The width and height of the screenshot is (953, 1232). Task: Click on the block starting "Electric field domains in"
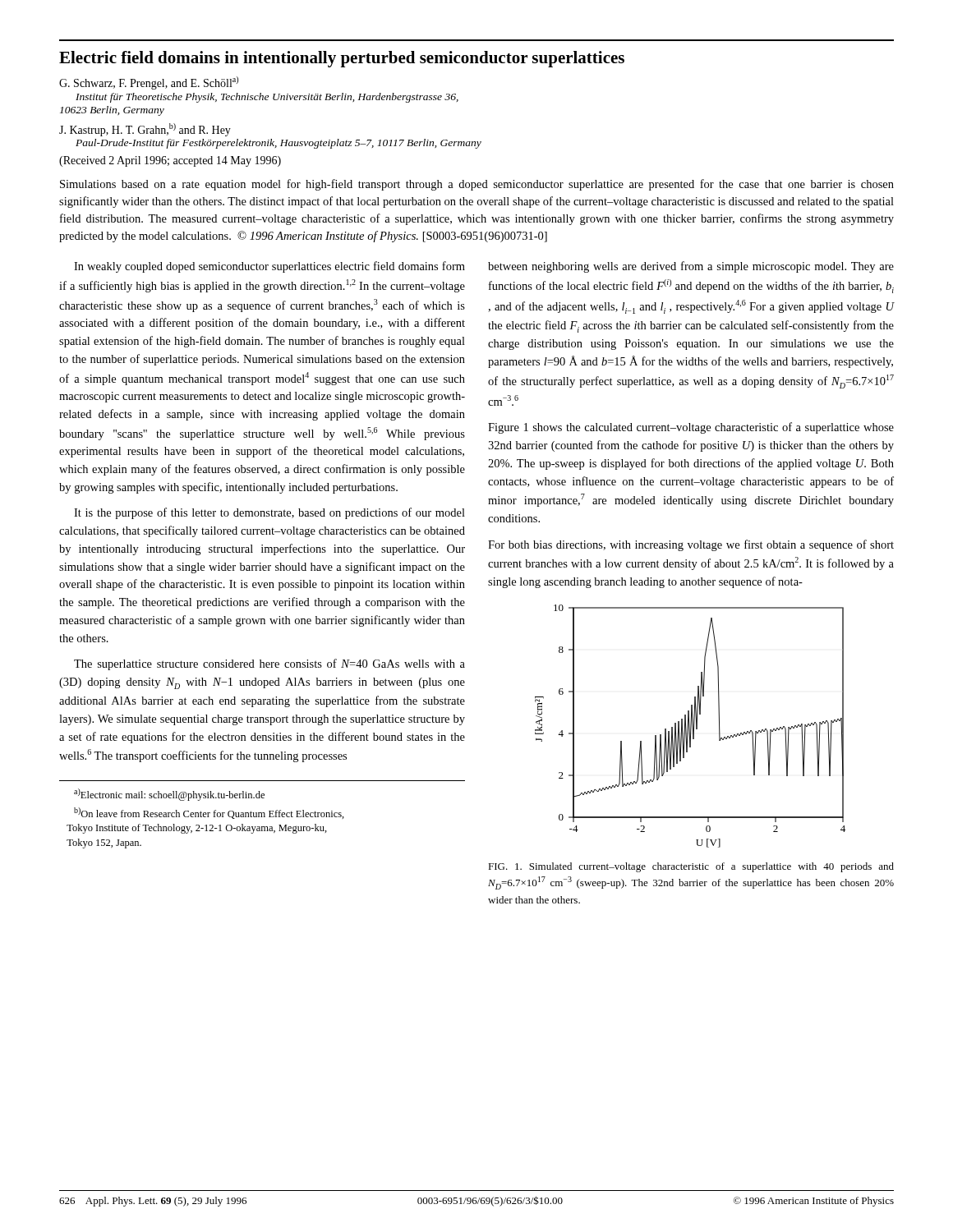tap(476, 58)
